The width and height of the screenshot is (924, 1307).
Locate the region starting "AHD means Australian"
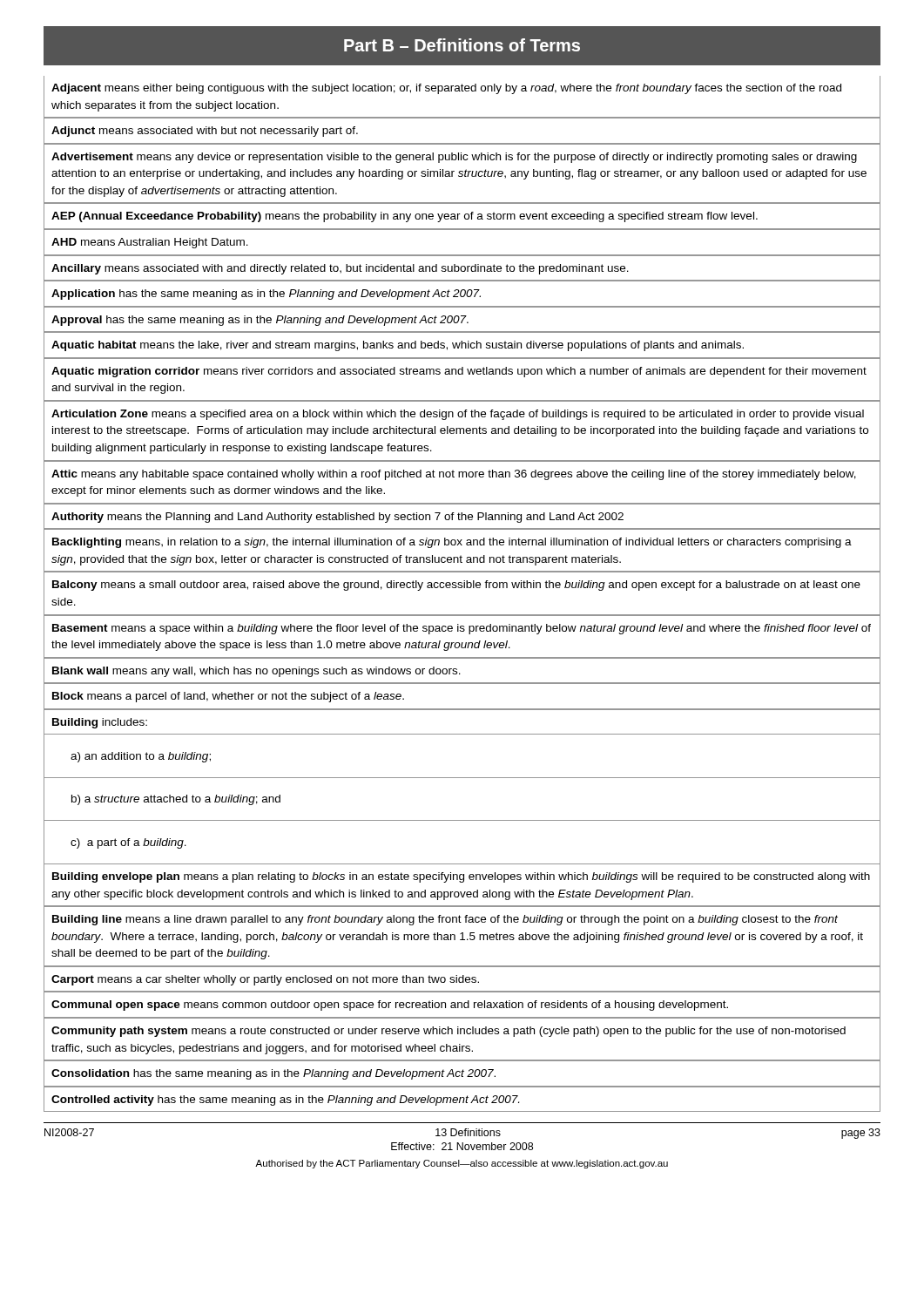150,243
